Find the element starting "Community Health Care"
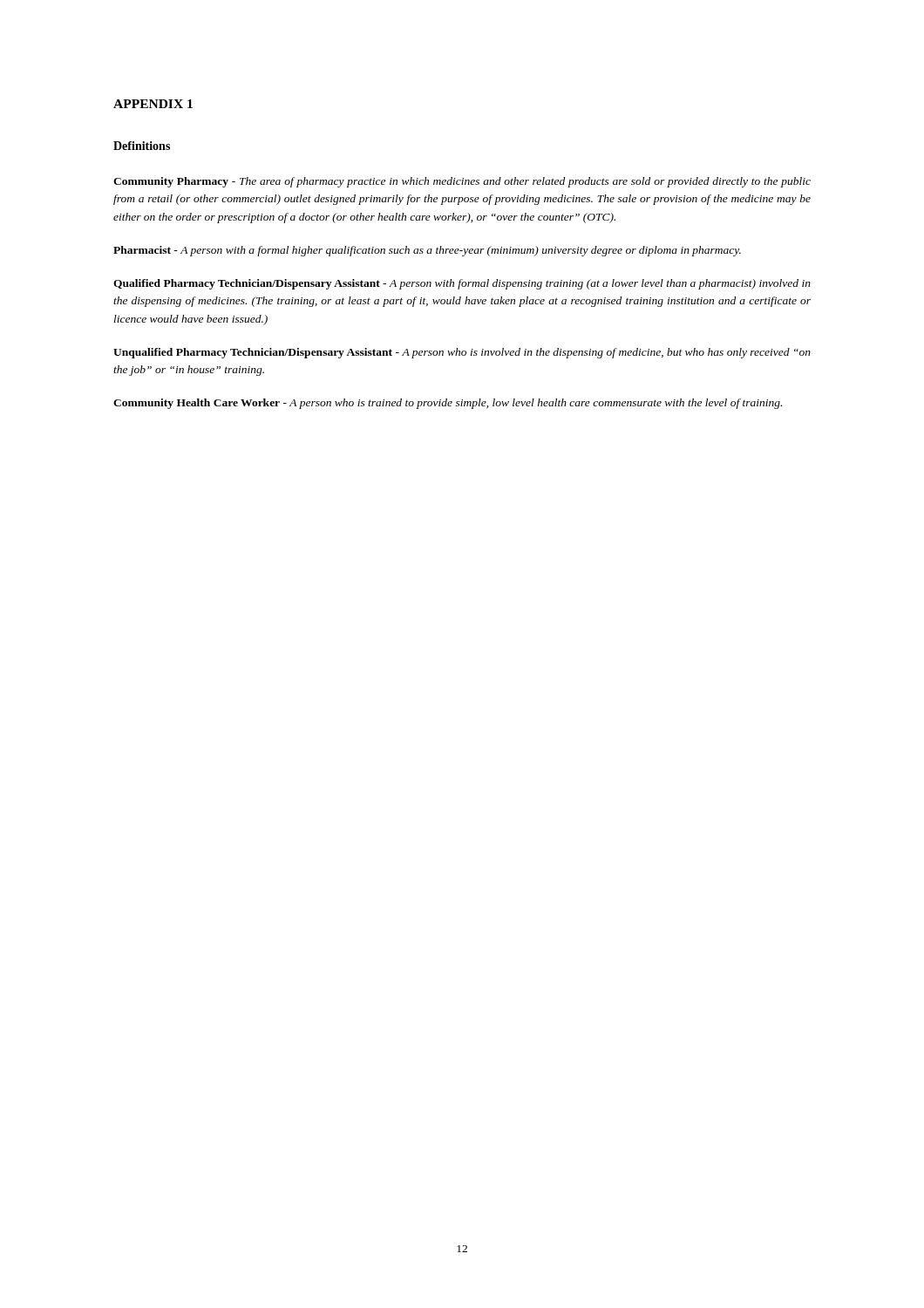 click(448, 403)
